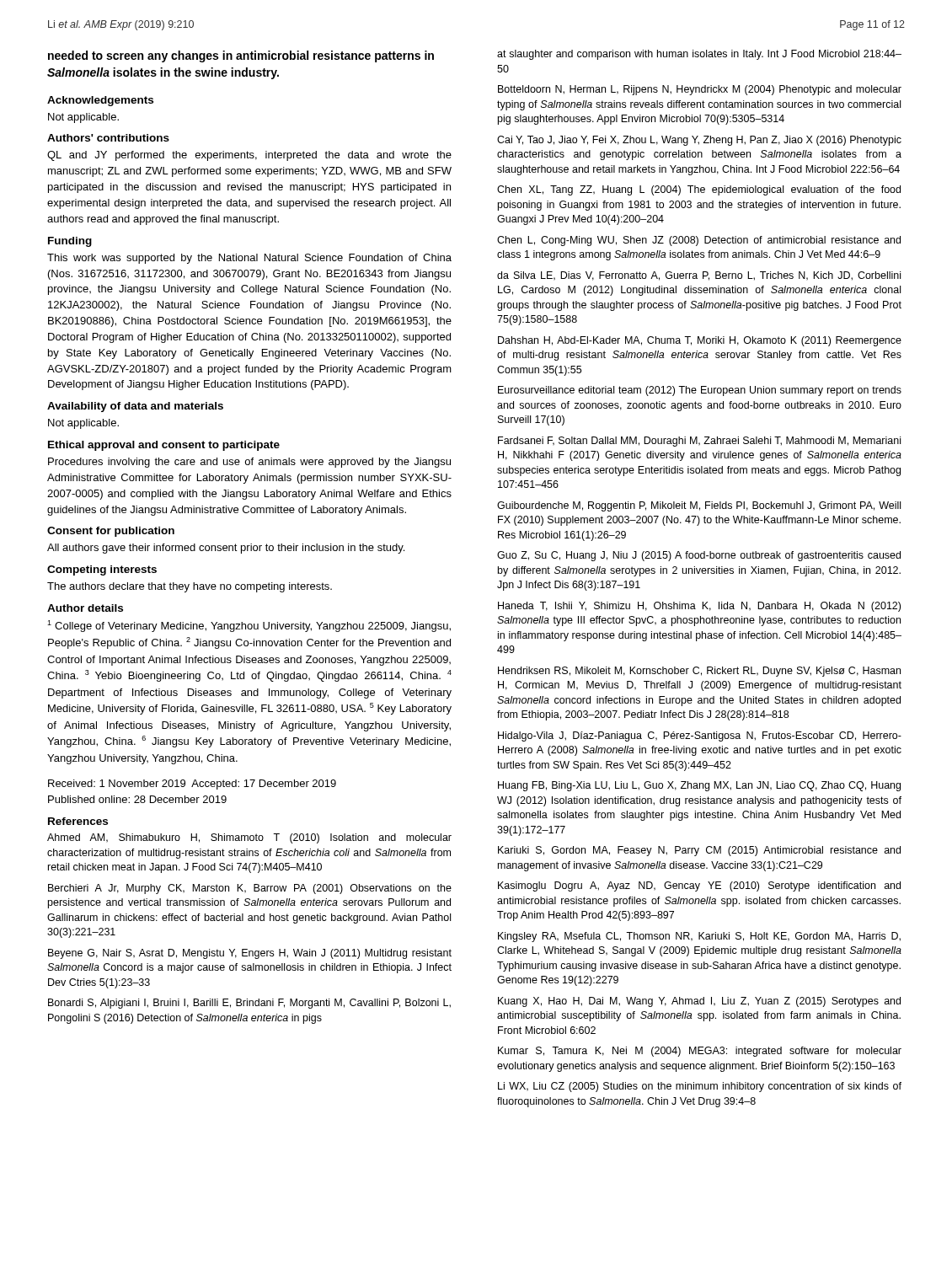This screenshot has height=1264, width=952.
Task: Where is the passage that starts "Fardsanei F, Soltan Dallal MM,"?
Action: pyautogui.click(x=699, y=462)
